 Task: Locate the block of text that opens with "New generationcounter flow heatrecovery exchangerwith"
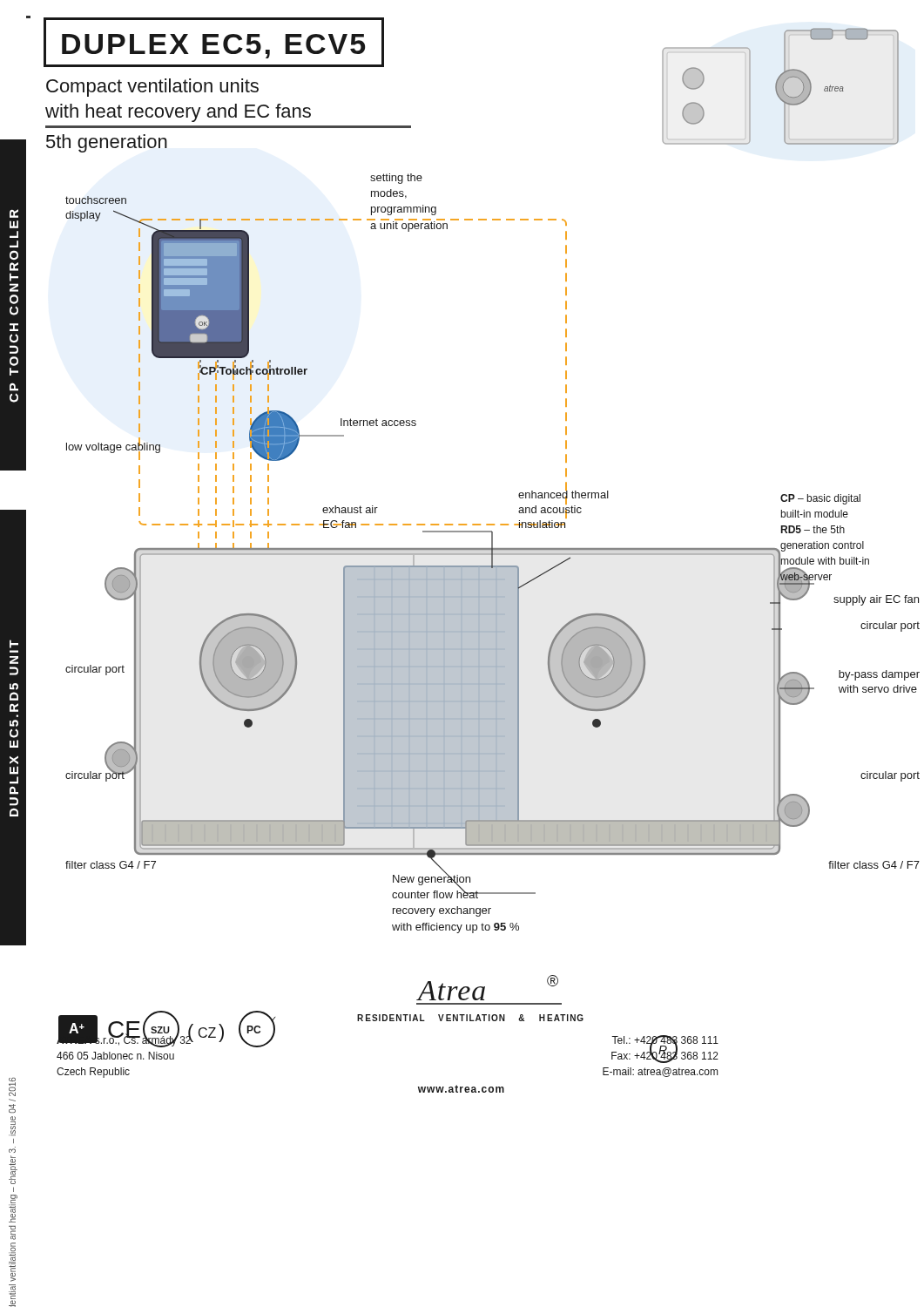pyautogui.click(x=456, y=902)
